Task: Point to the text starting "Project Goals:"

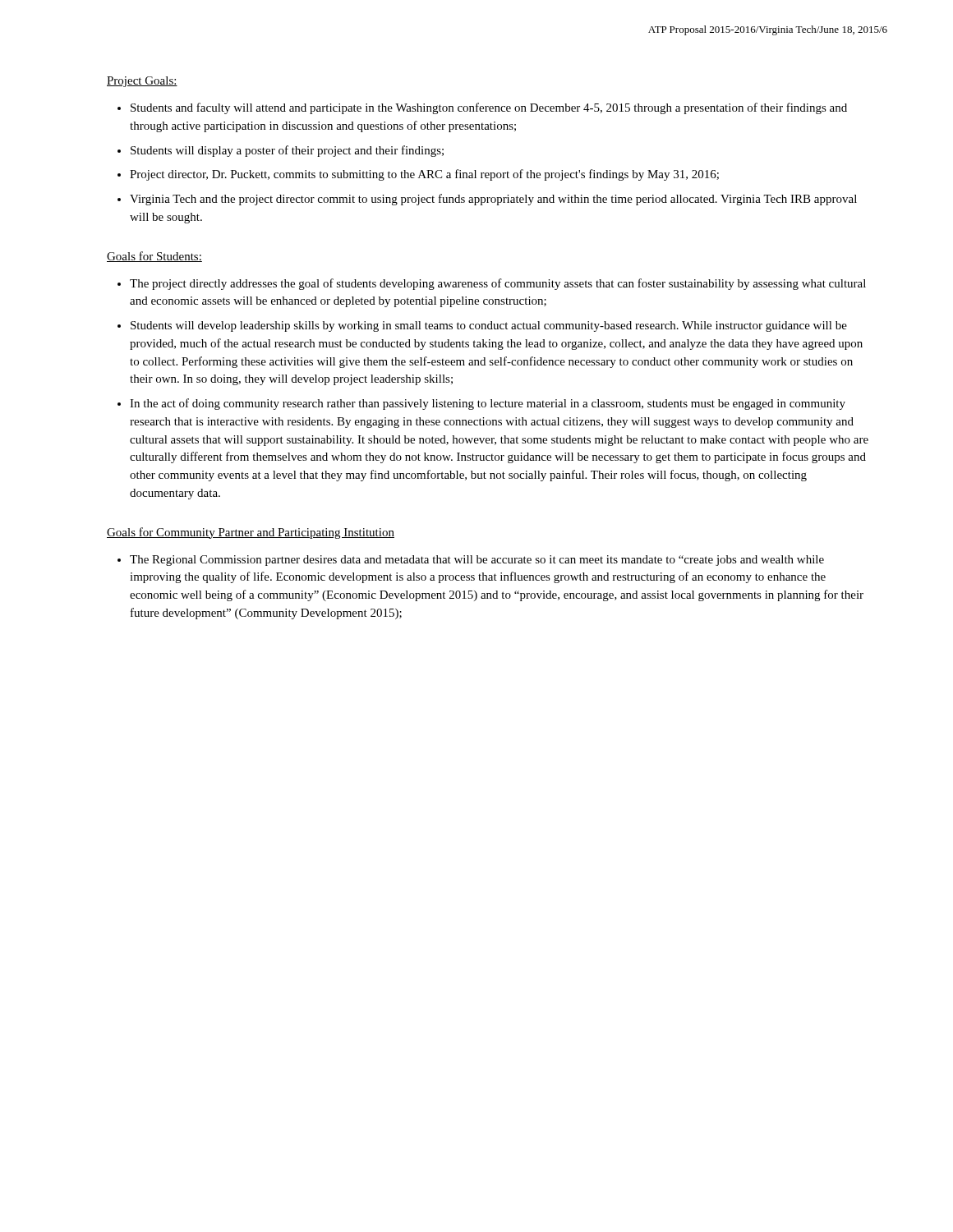Action: point(142,81)
